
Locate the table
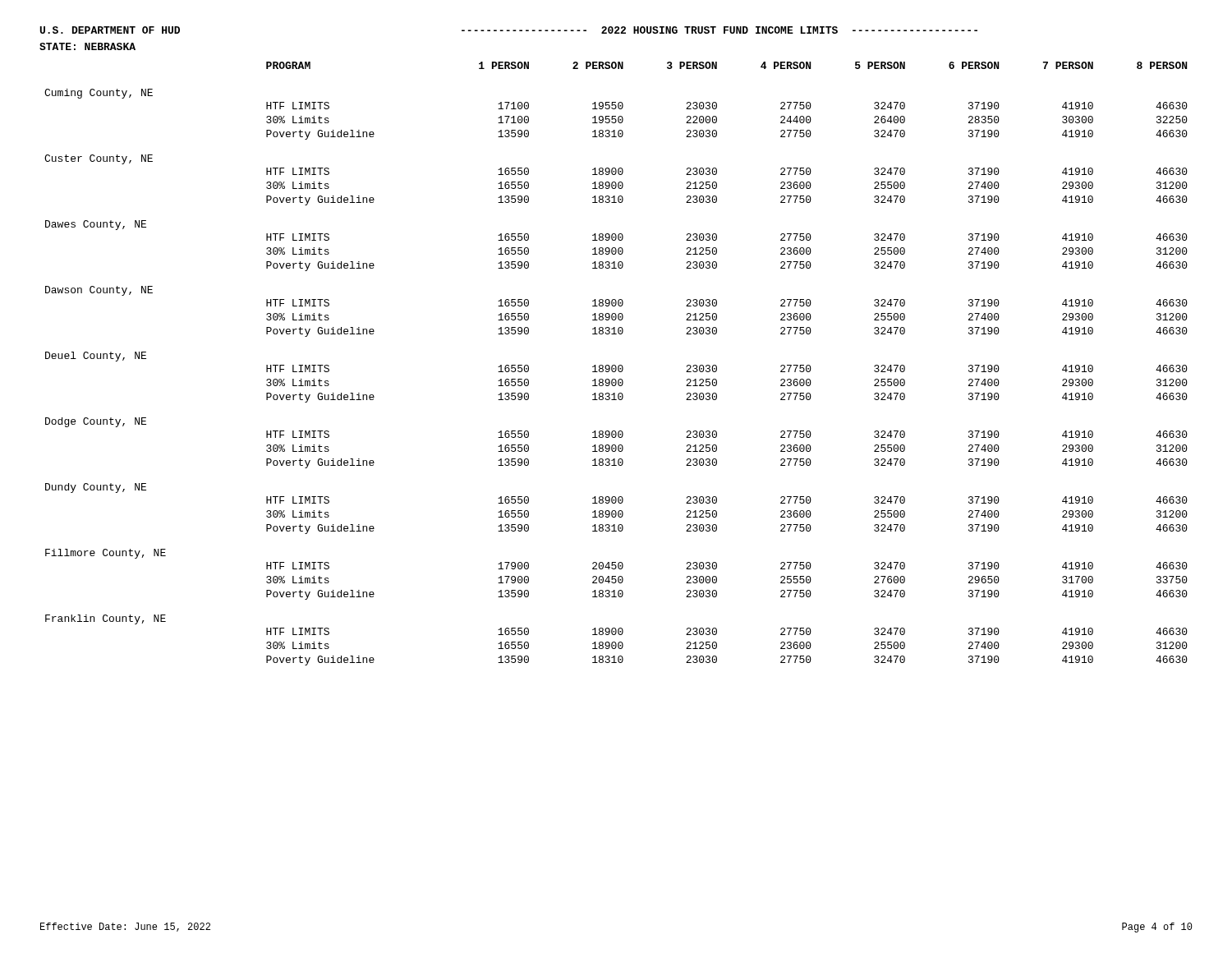(616, 363)
